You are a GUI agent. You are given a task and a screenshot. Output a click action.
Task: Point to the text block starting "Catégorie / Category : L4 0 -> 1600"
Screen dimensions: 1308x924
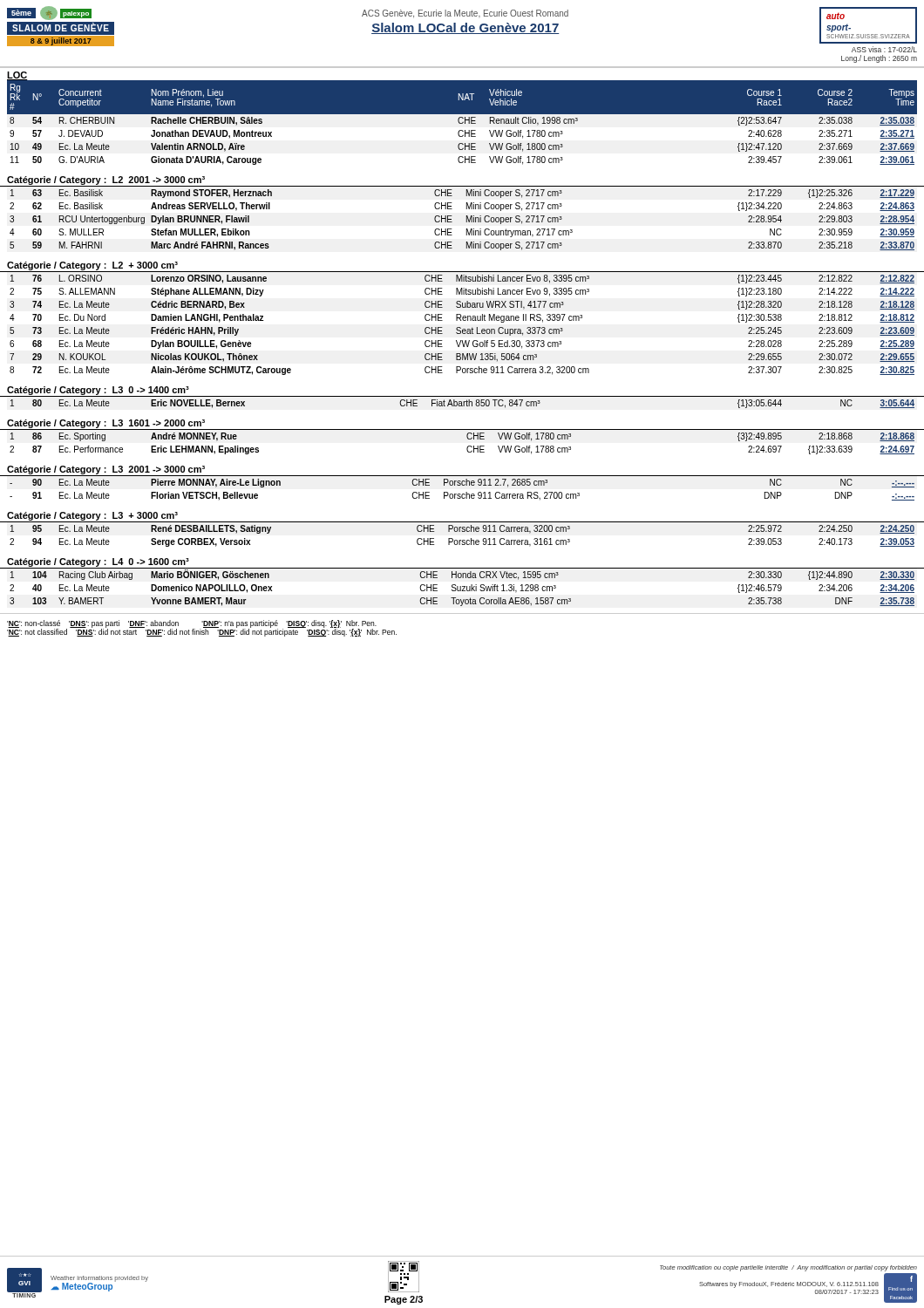click(x=98, y=562)
